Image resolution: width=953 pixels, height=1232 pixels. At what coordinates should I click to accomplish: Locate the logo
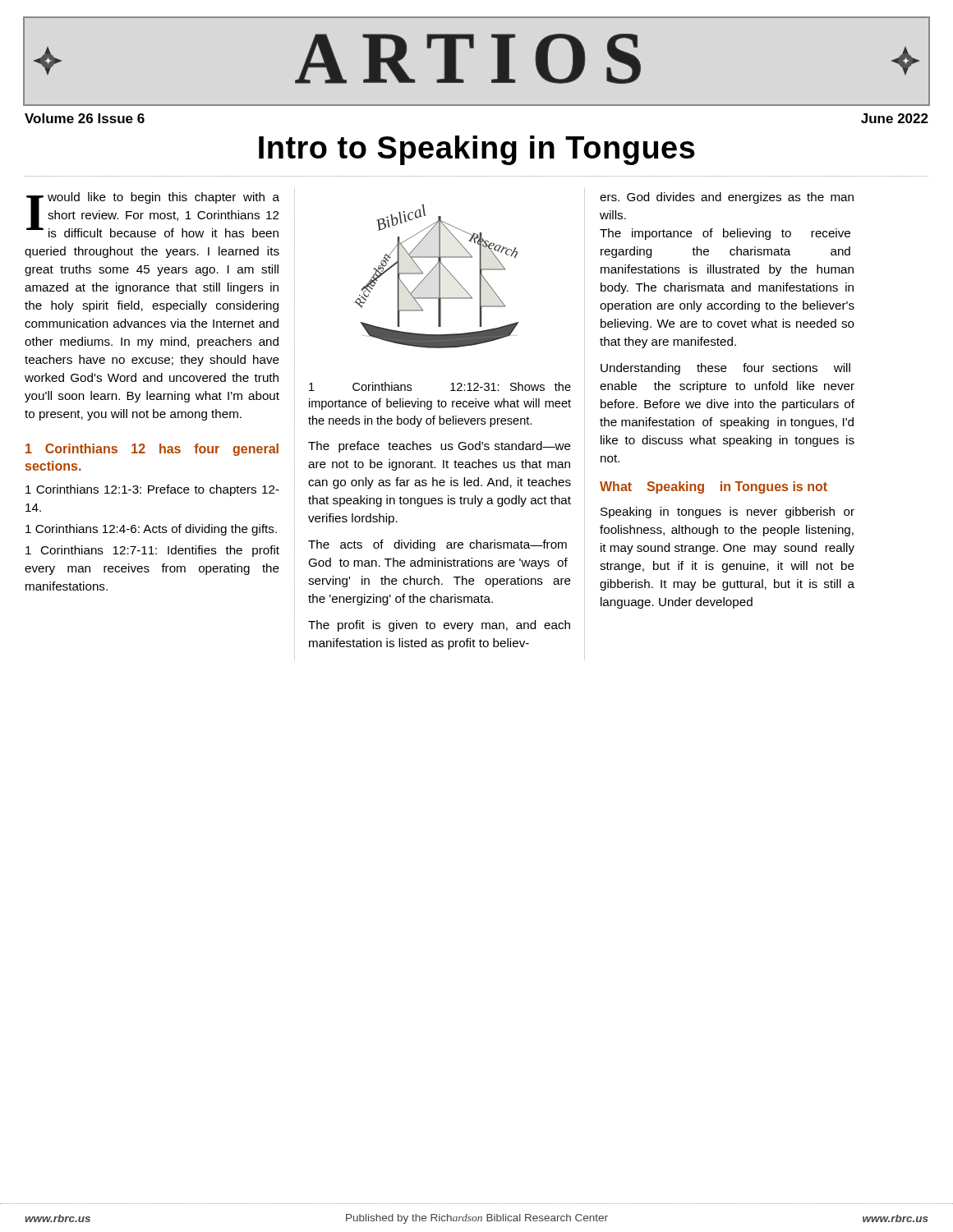point(476,61)
